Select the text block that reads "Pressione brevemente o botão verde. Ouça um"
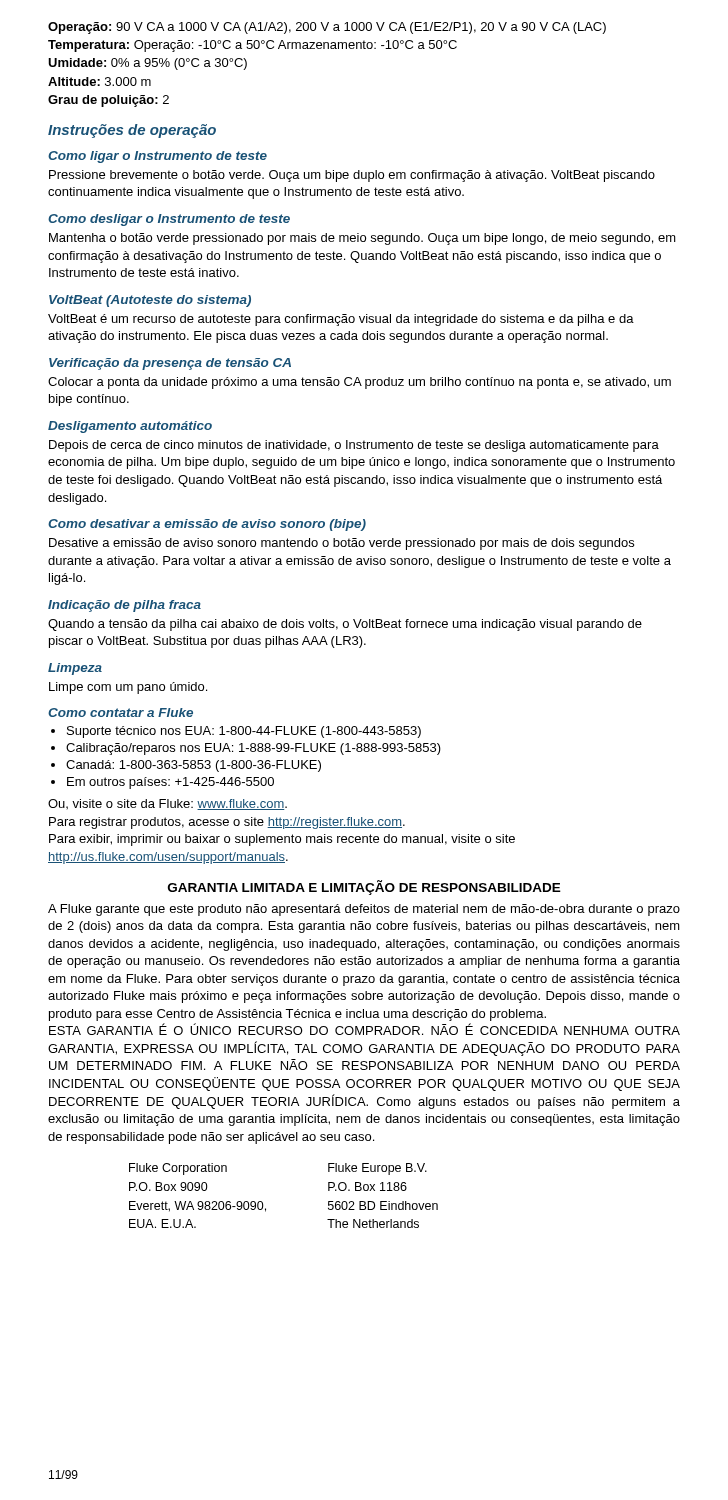 coord(364,183)
